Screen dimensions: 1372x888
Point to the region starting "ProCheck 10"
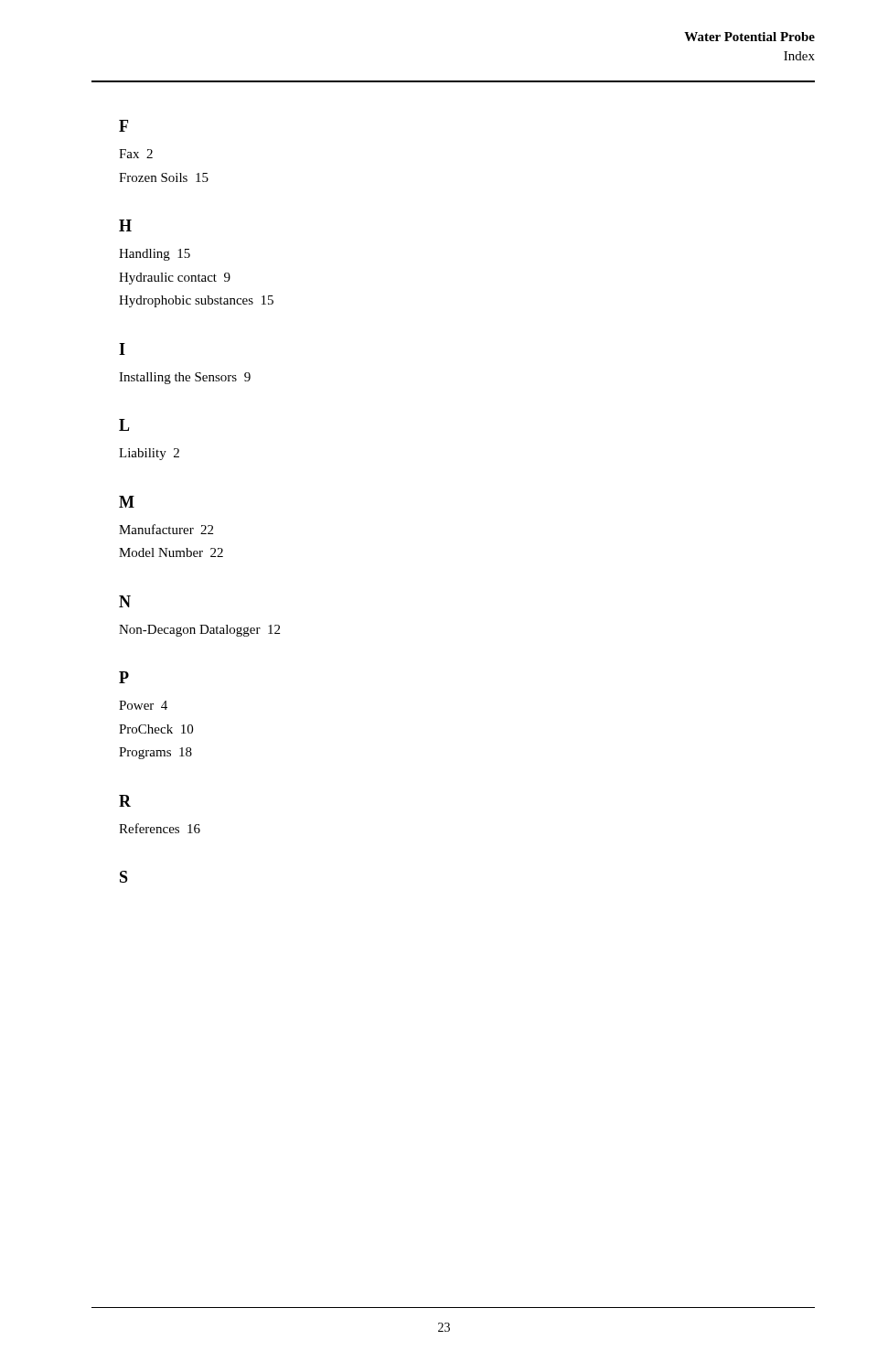tap(156, 729)
